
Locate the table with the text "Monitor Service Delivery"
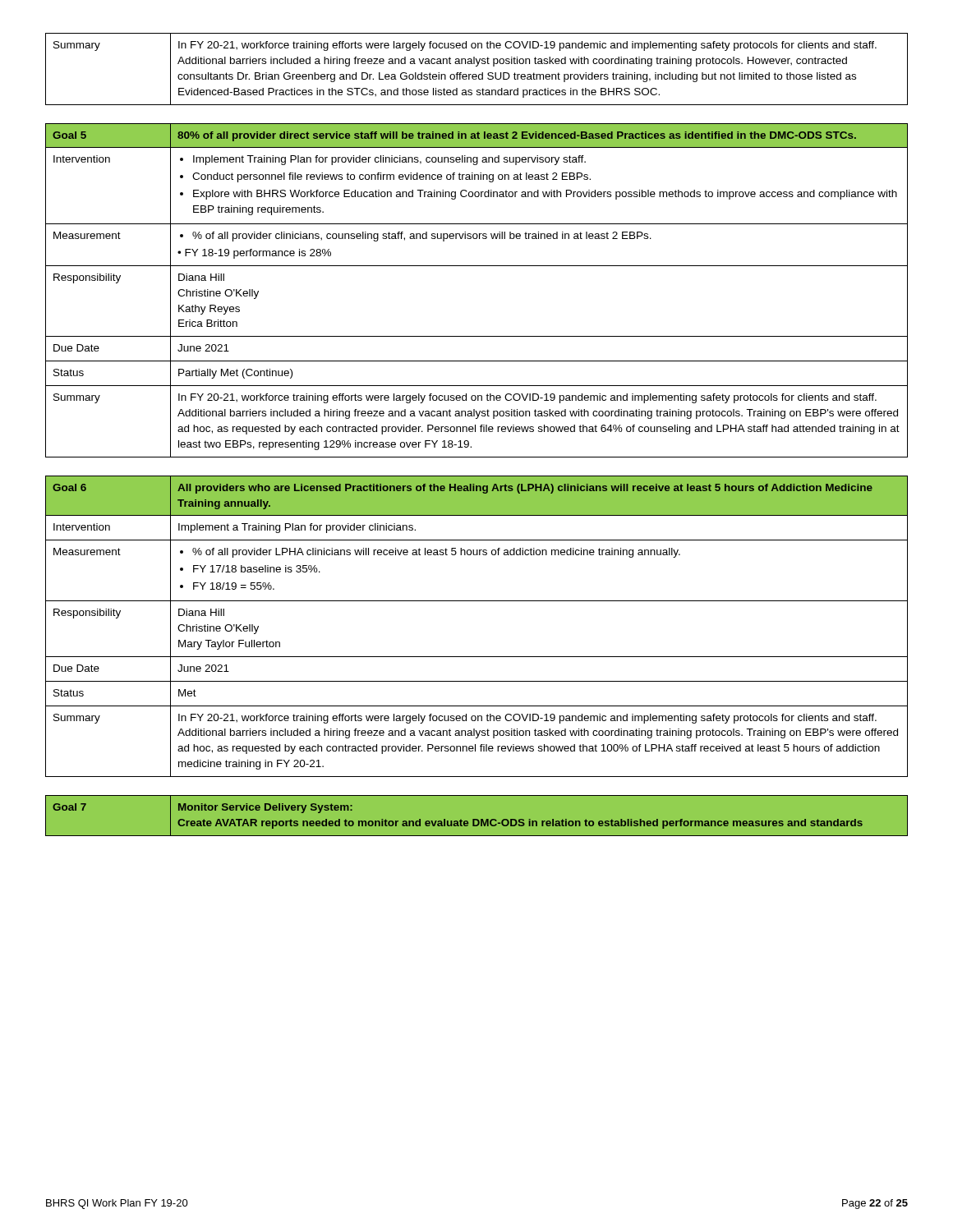476,816
